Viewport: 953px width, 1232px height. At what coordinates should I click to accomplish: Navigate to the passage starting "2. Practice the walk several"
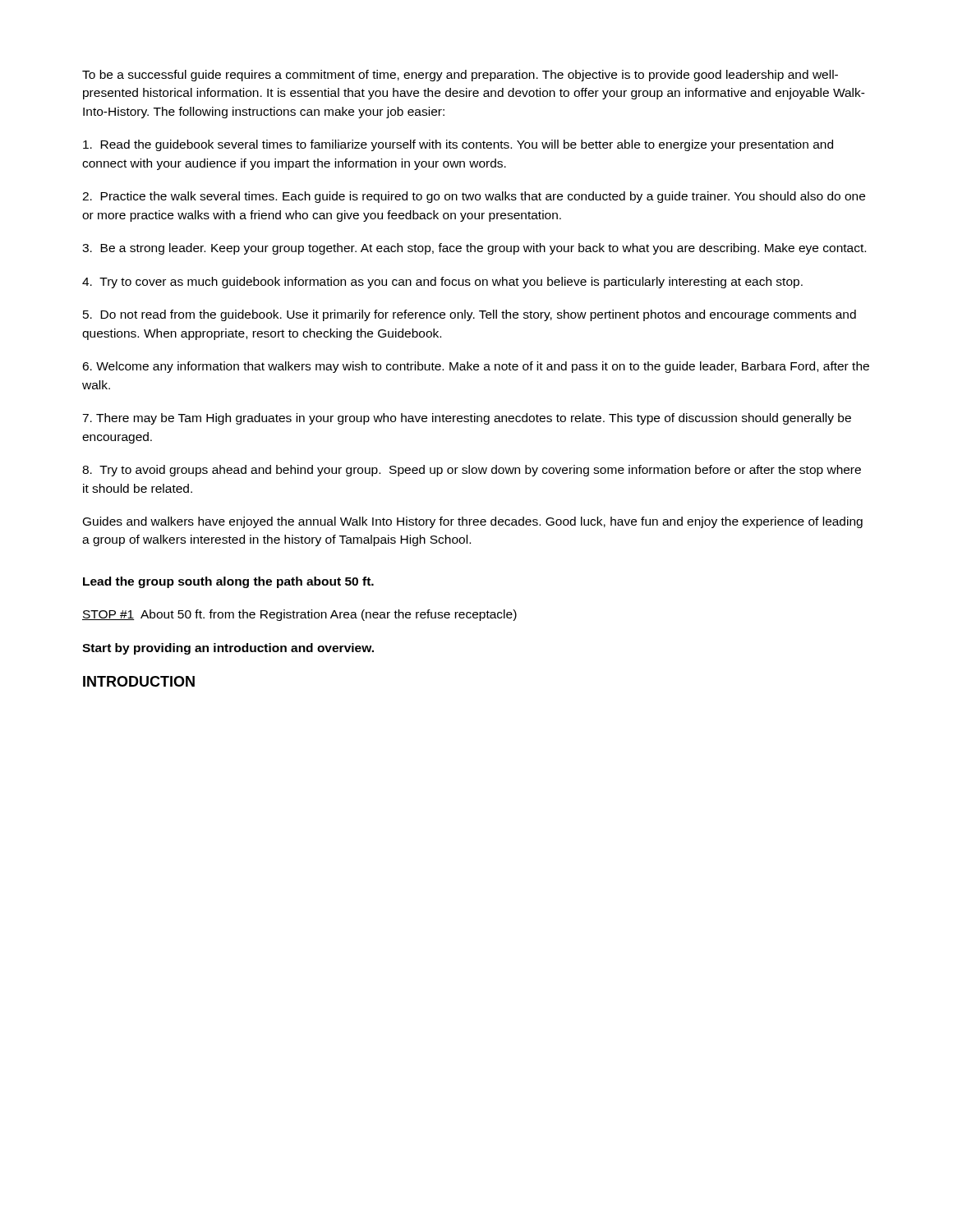(474, 205)
